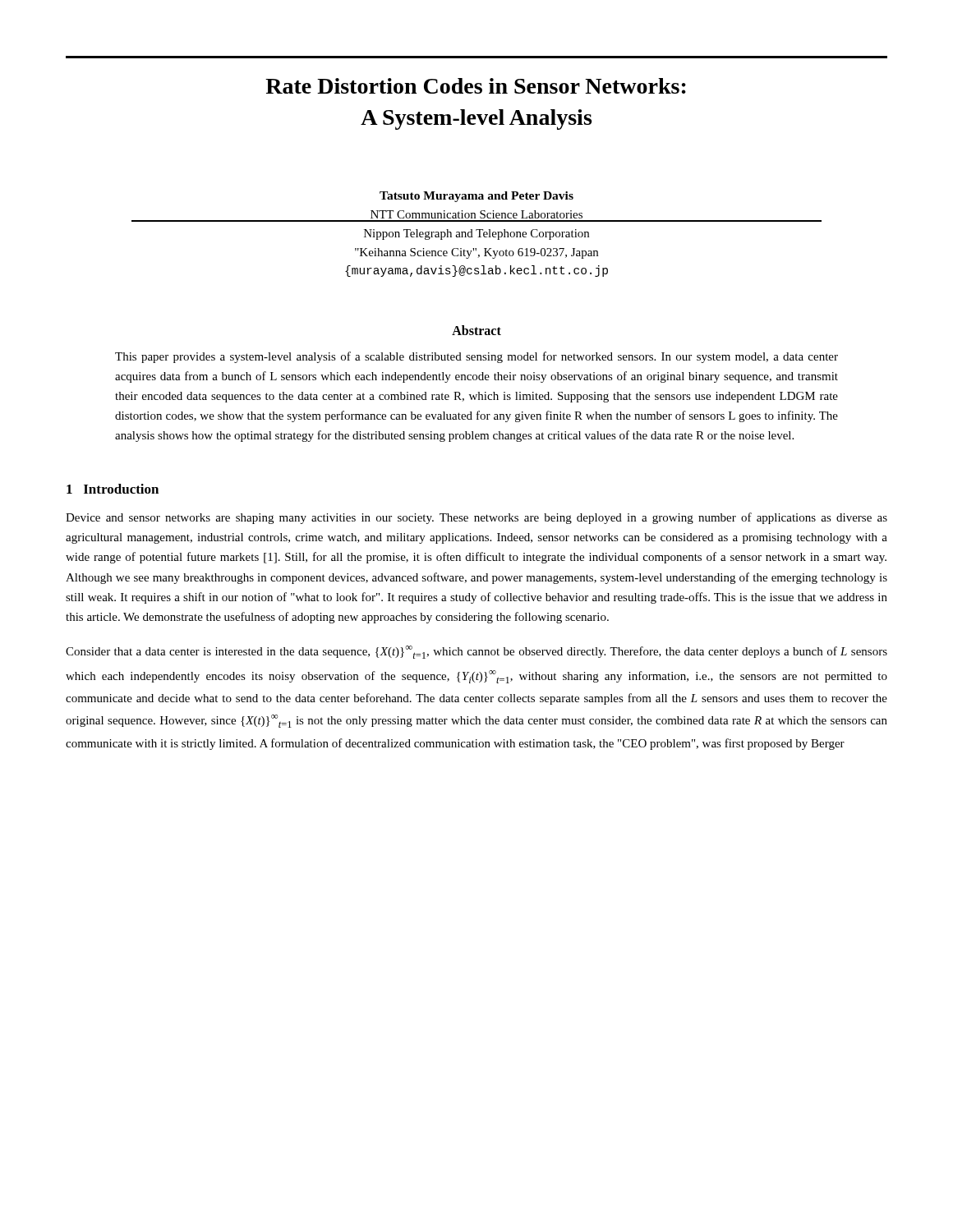Click on the title that says "Rate Distortion Codes in Sensor Networks:A System-level Analysis"

(x=476, y=102)
